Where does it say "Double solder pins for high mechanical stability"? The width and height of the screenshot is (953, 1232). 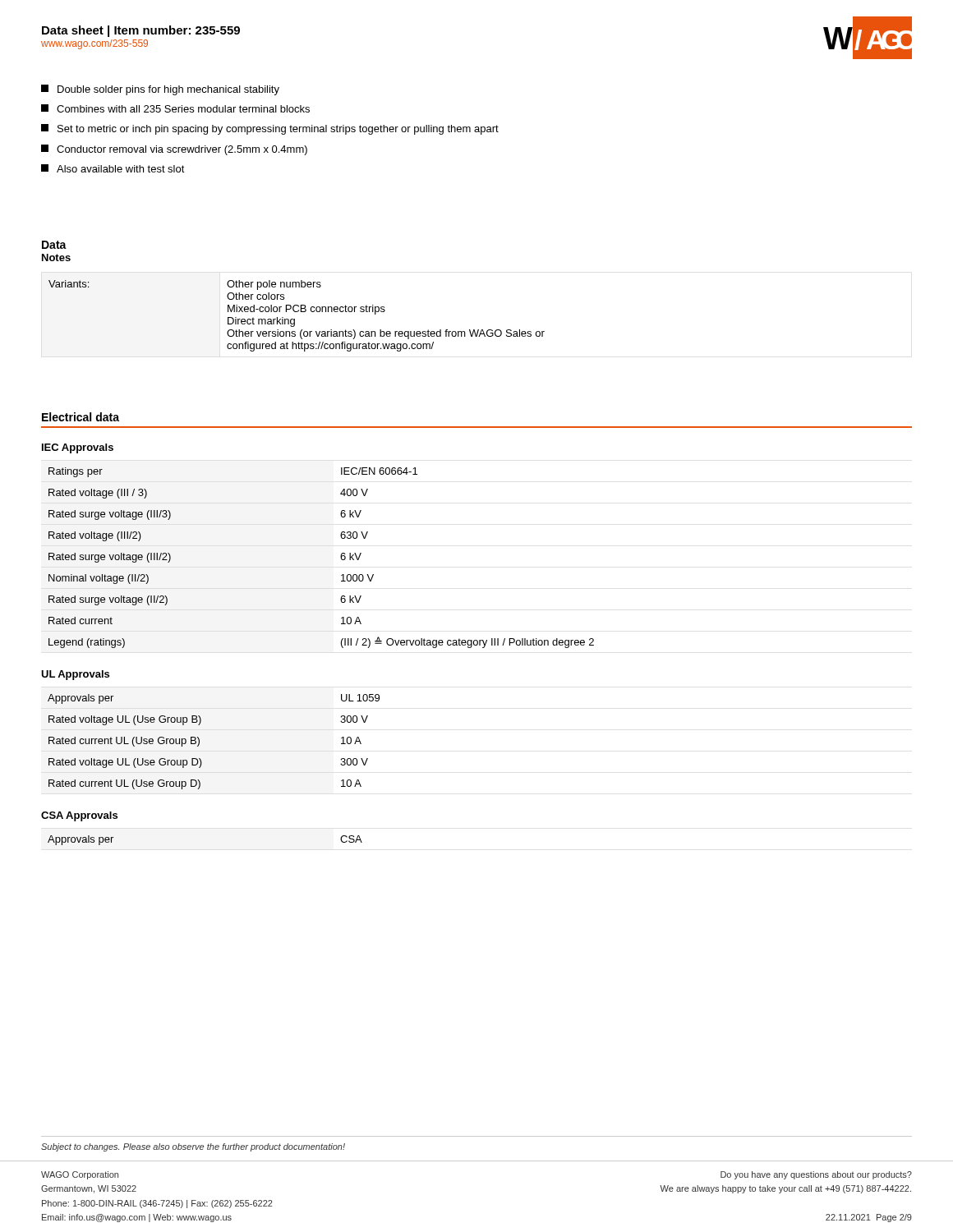160,90
